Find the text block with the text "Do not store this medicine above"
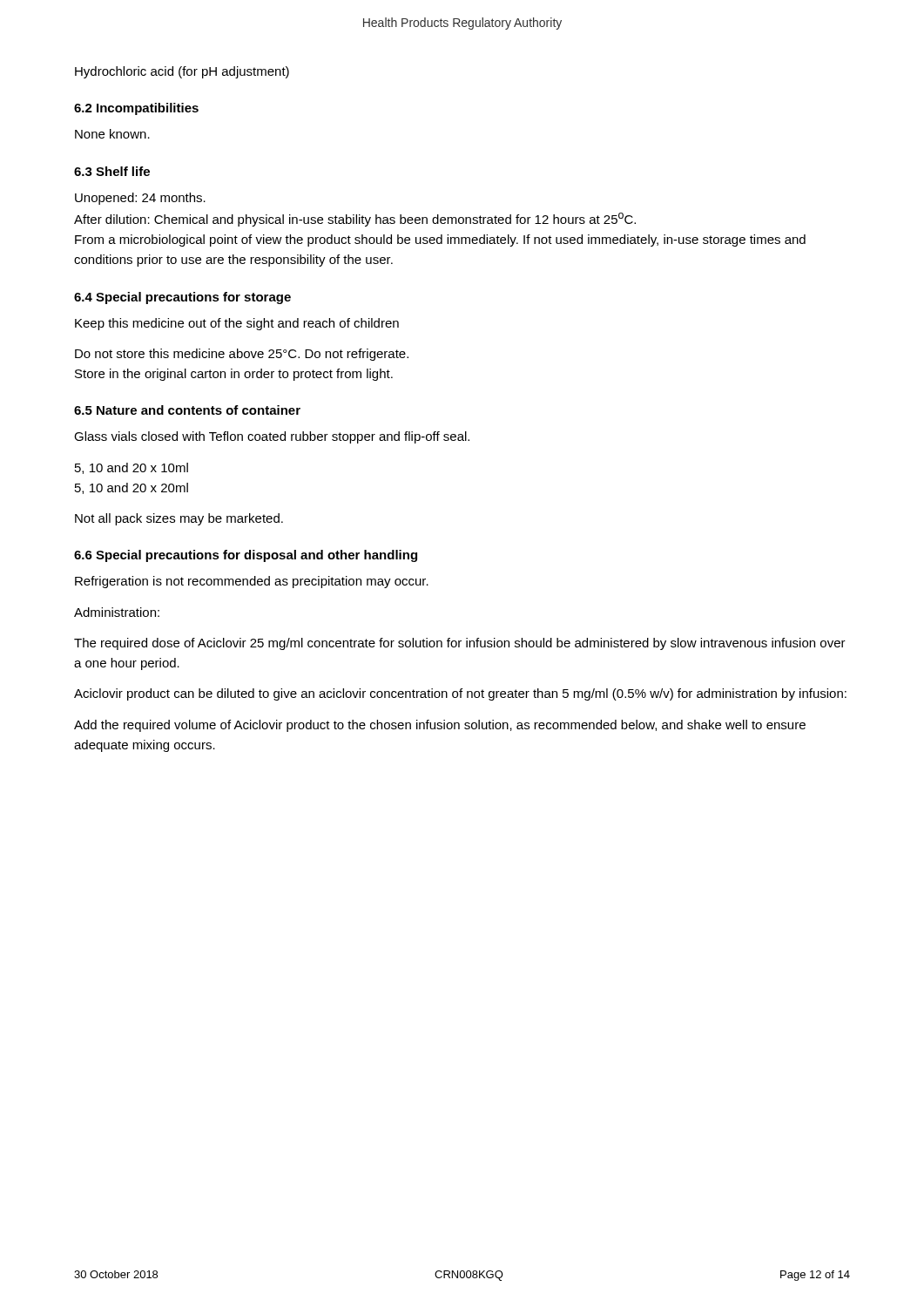The image size is (924, 1307). point(242,363)
